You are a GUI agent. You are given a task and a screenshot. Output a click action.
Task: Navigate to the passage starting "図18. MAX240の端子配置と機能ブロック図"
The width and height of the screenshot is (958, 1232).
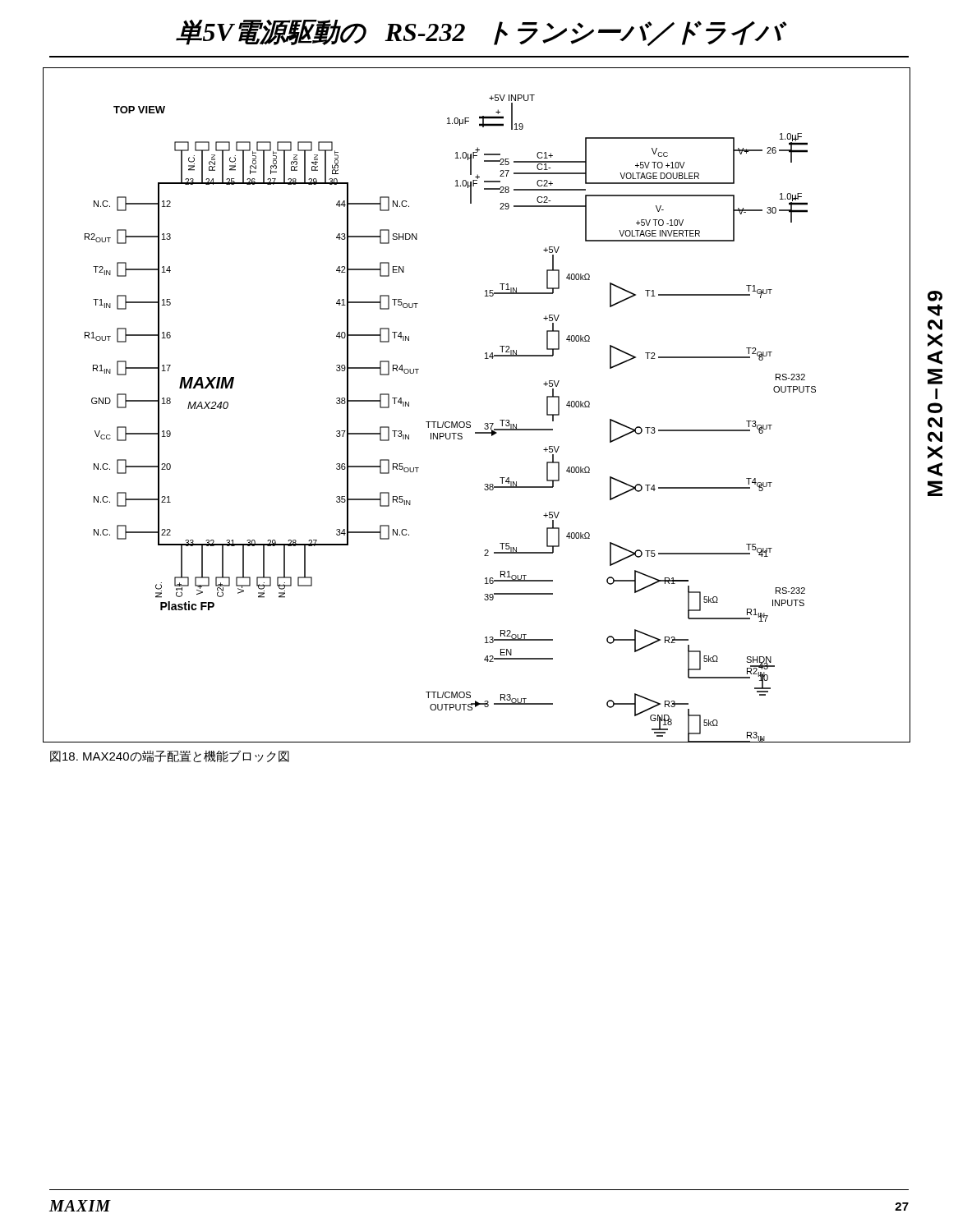click(170, 756)
